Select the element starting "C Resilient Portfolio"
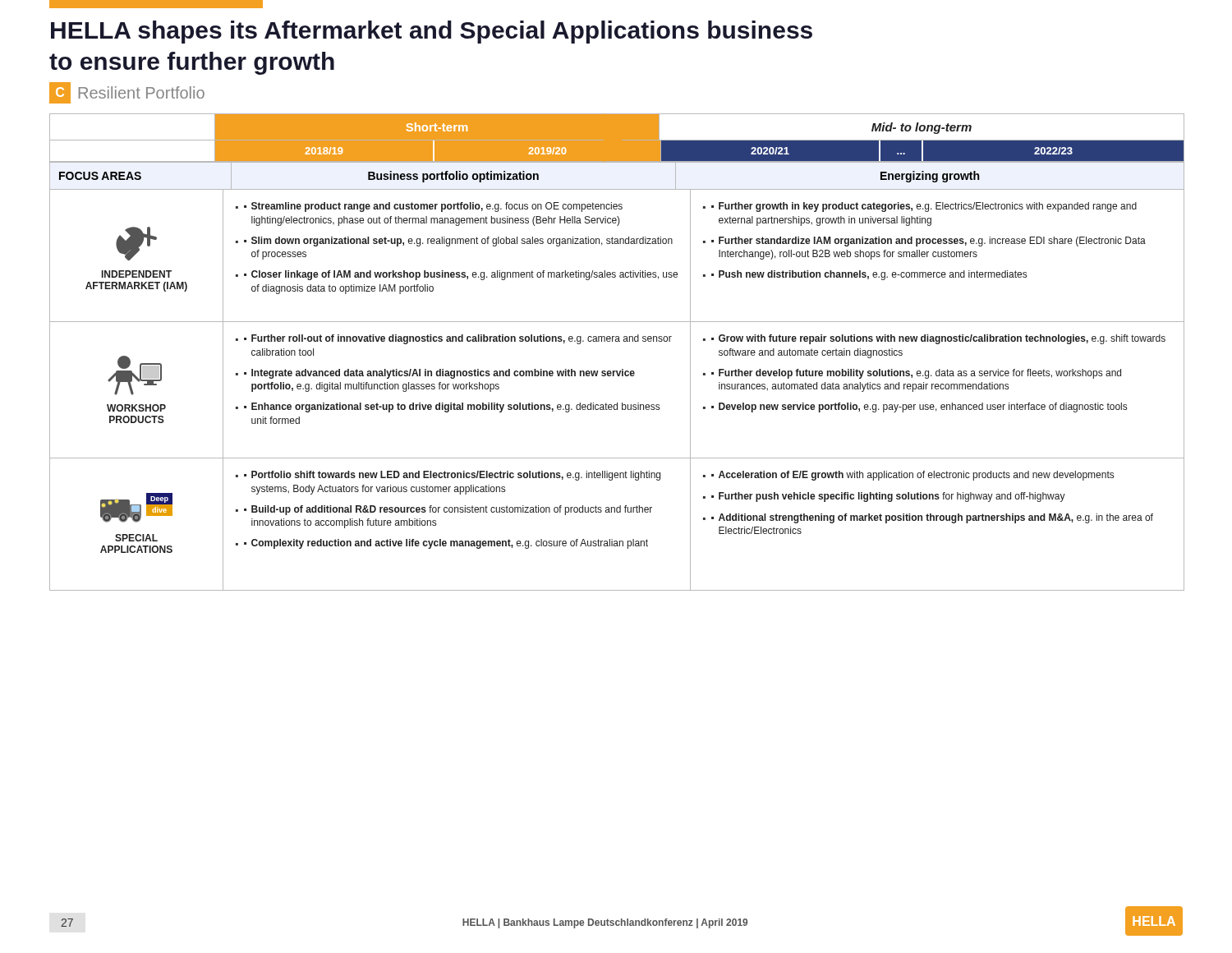Image resolution: width=1232 pixels, height=953 pixels. tap(127, 93)
